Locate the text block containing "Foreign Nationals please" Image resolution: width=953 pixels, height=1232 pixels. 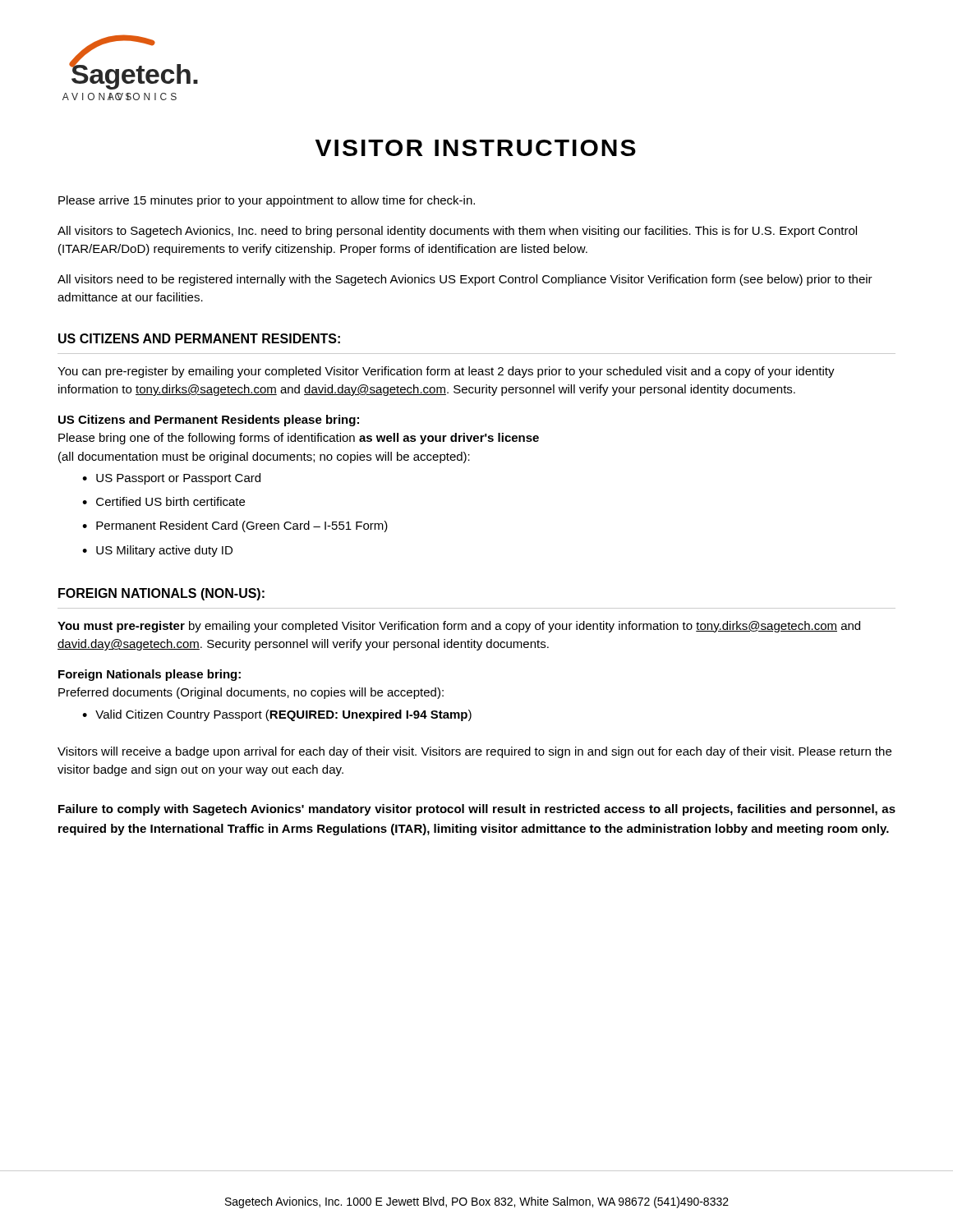click(251, 683)
